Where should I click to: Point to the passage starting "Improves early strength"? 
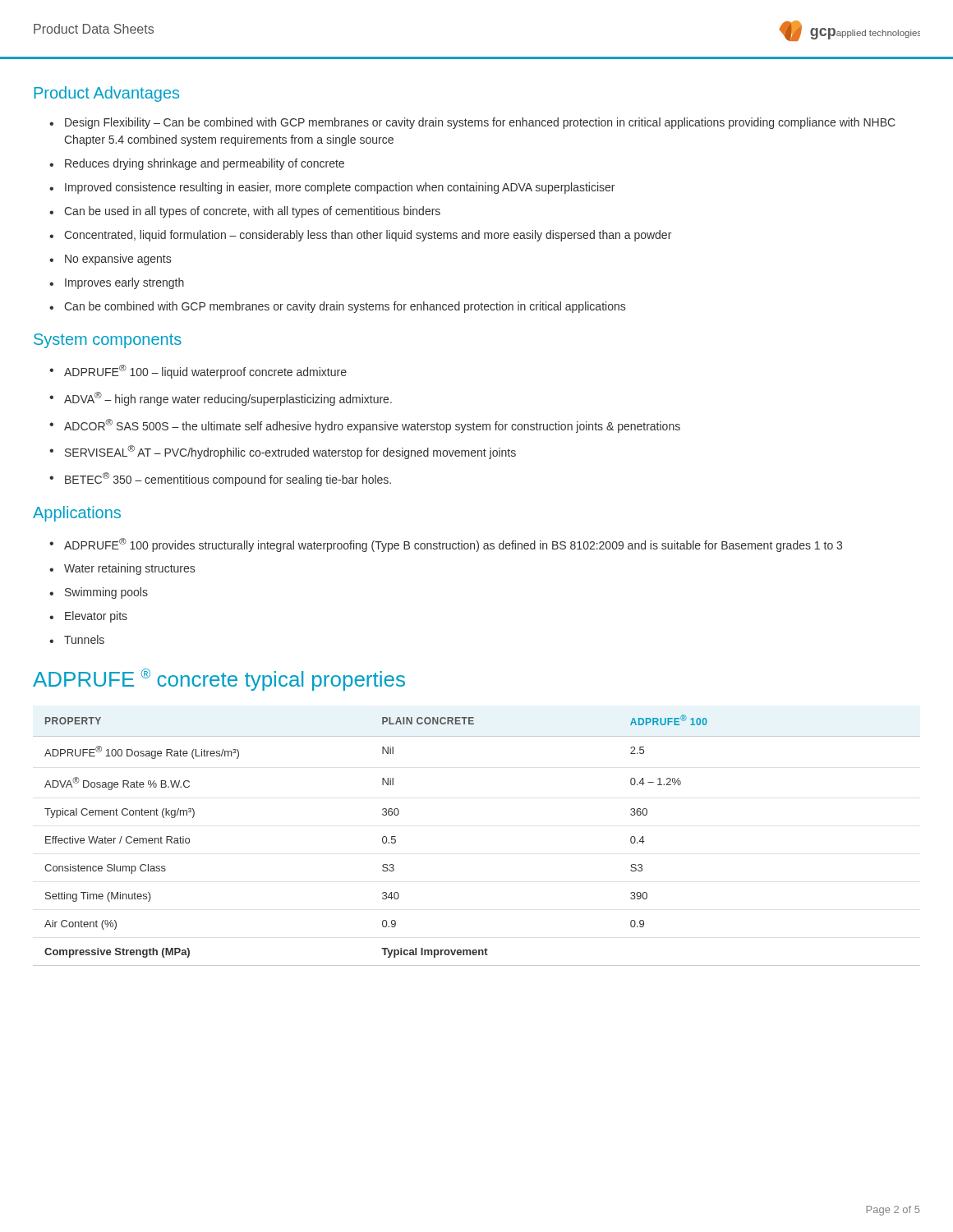tap(117, 283)
